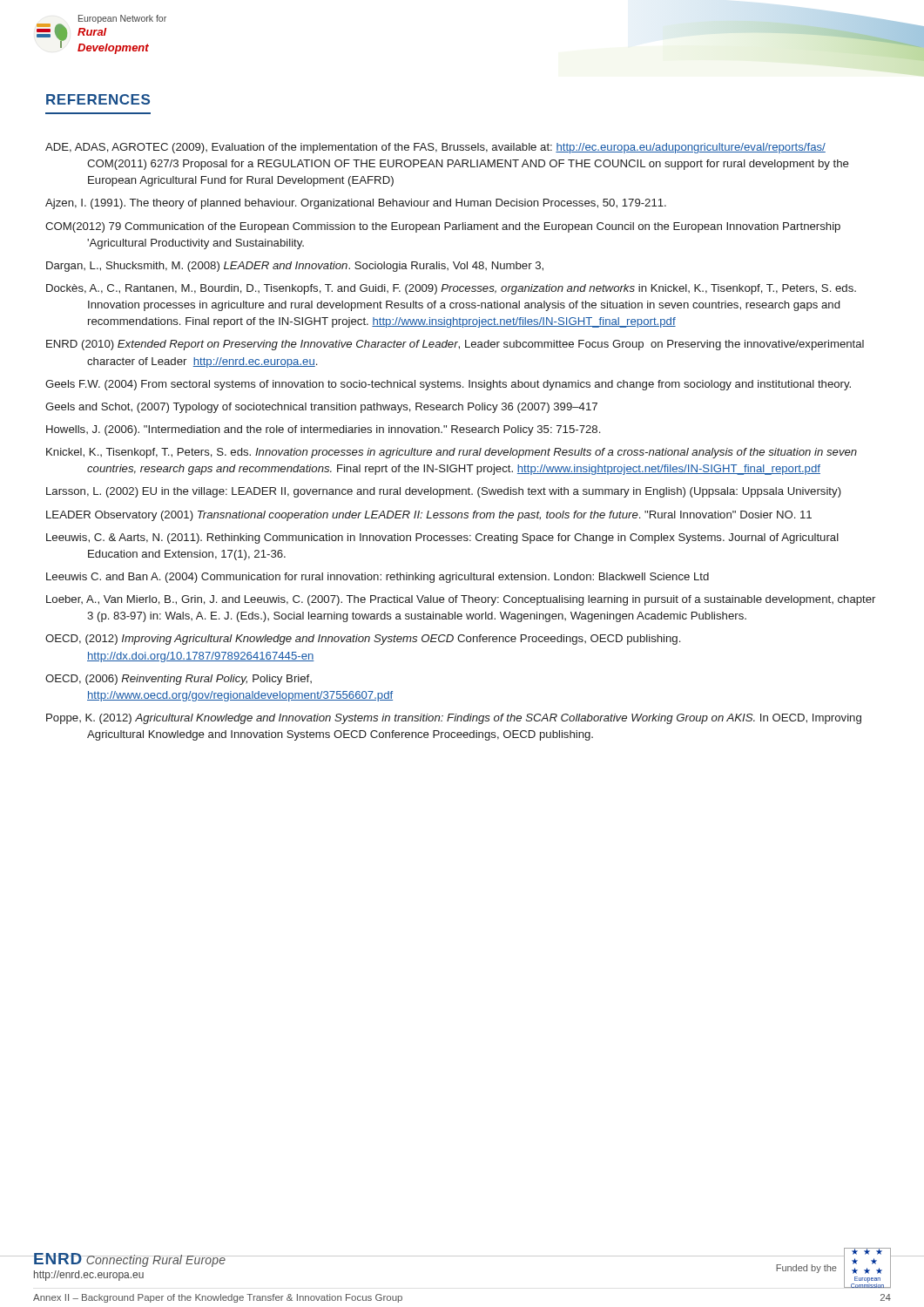
Task: Locate the block starting "Dargan, L., Shucksmith,"
Action: point(295,265)
